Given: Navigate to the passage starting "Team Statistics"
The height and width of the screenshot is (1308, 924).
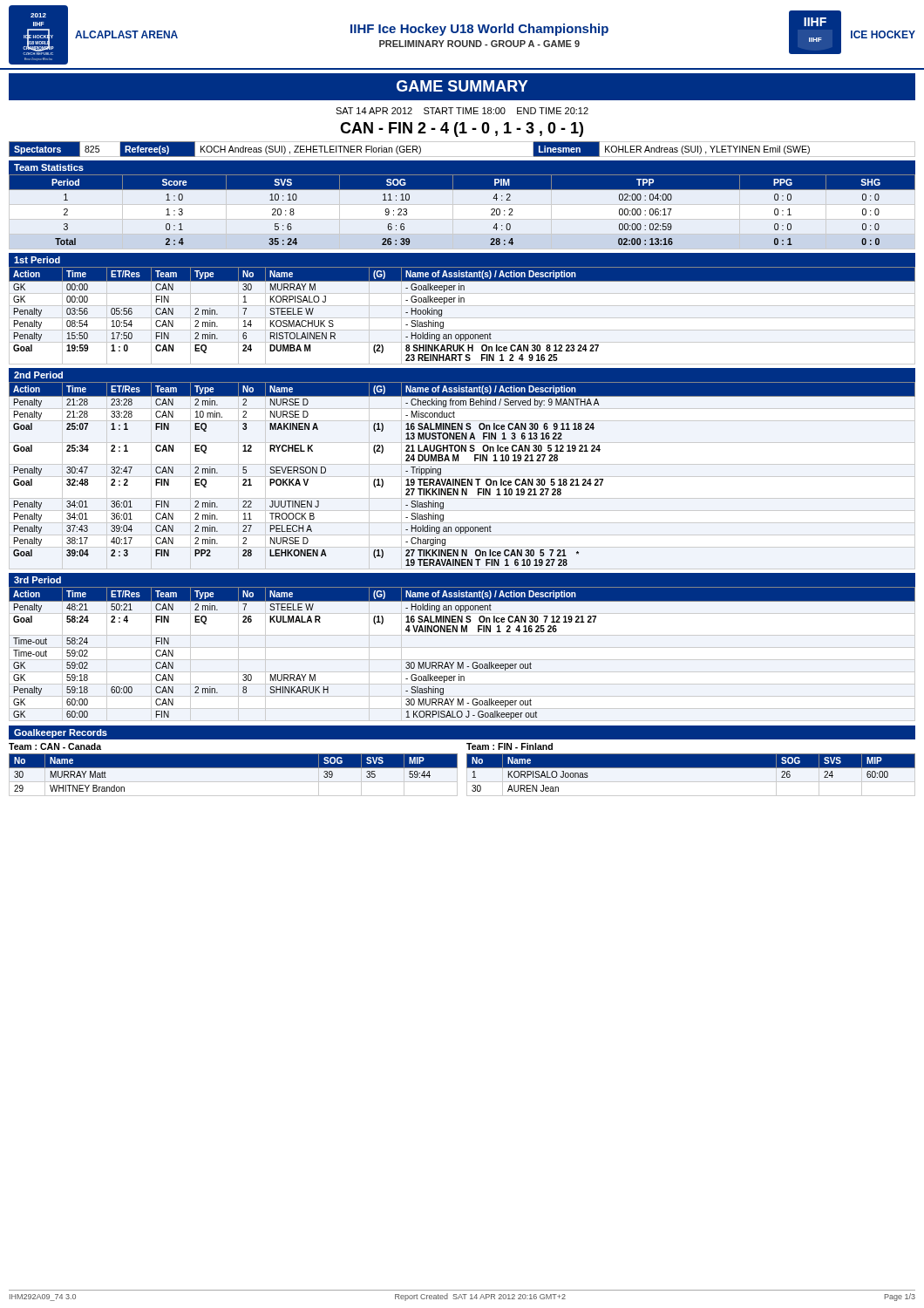Looking at the screenshot, I should point(49,167).
